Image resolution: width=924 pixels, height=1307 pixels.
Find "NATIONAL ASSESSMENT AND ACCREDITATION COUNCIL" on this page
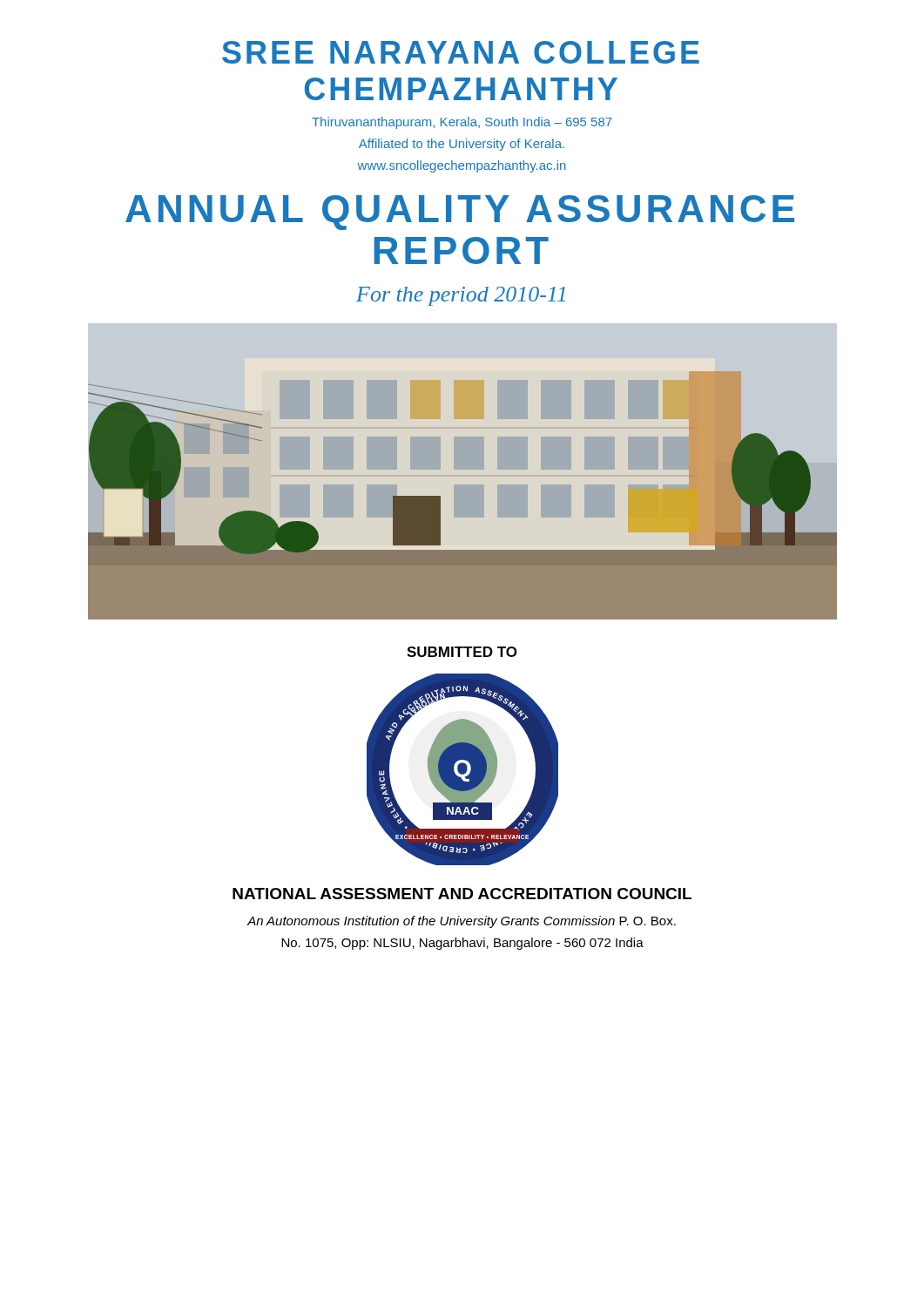point(462,894)
